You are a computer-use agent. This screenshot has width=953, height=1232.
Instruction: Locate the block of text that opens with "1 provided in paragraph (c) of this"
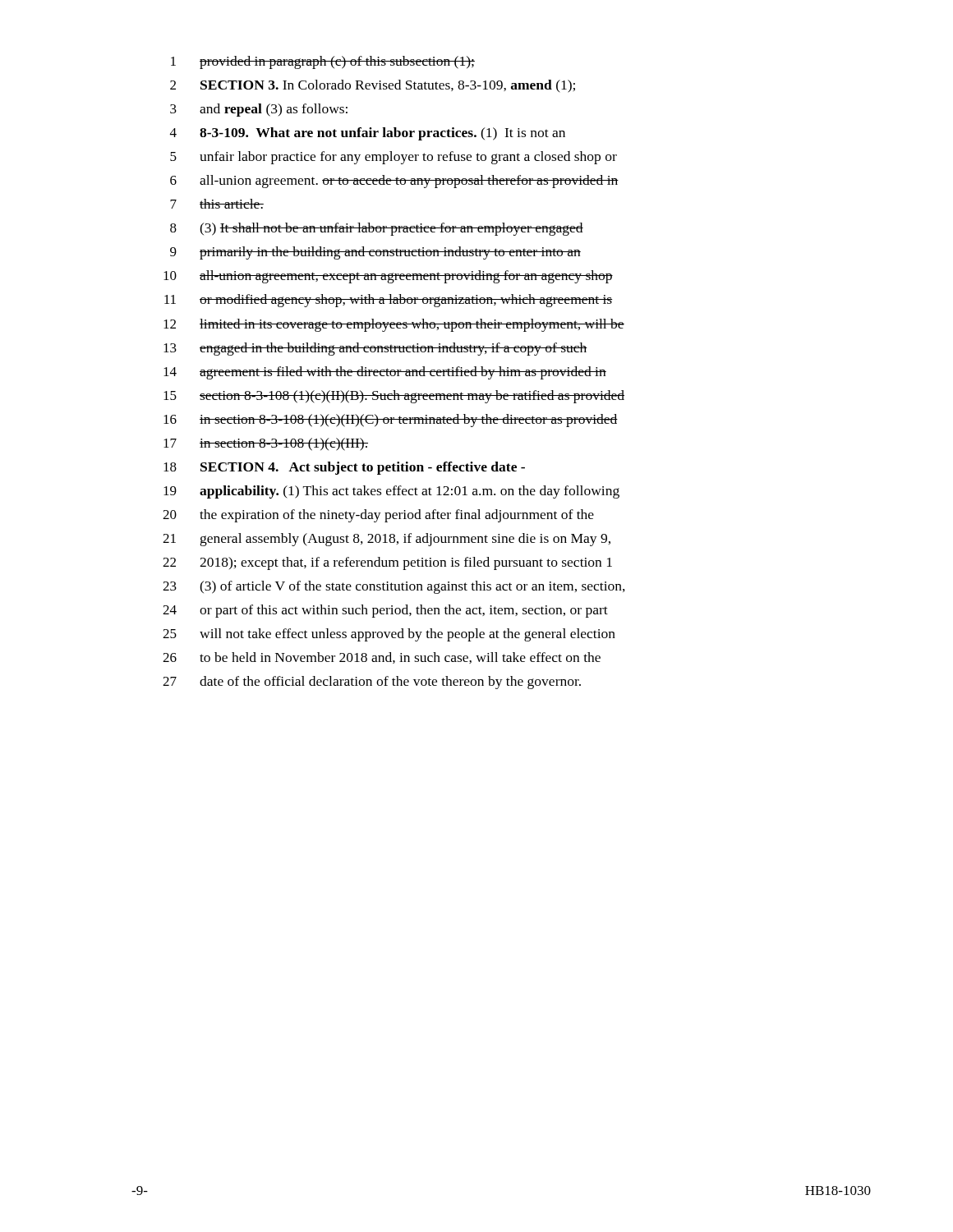coord(323,62)
